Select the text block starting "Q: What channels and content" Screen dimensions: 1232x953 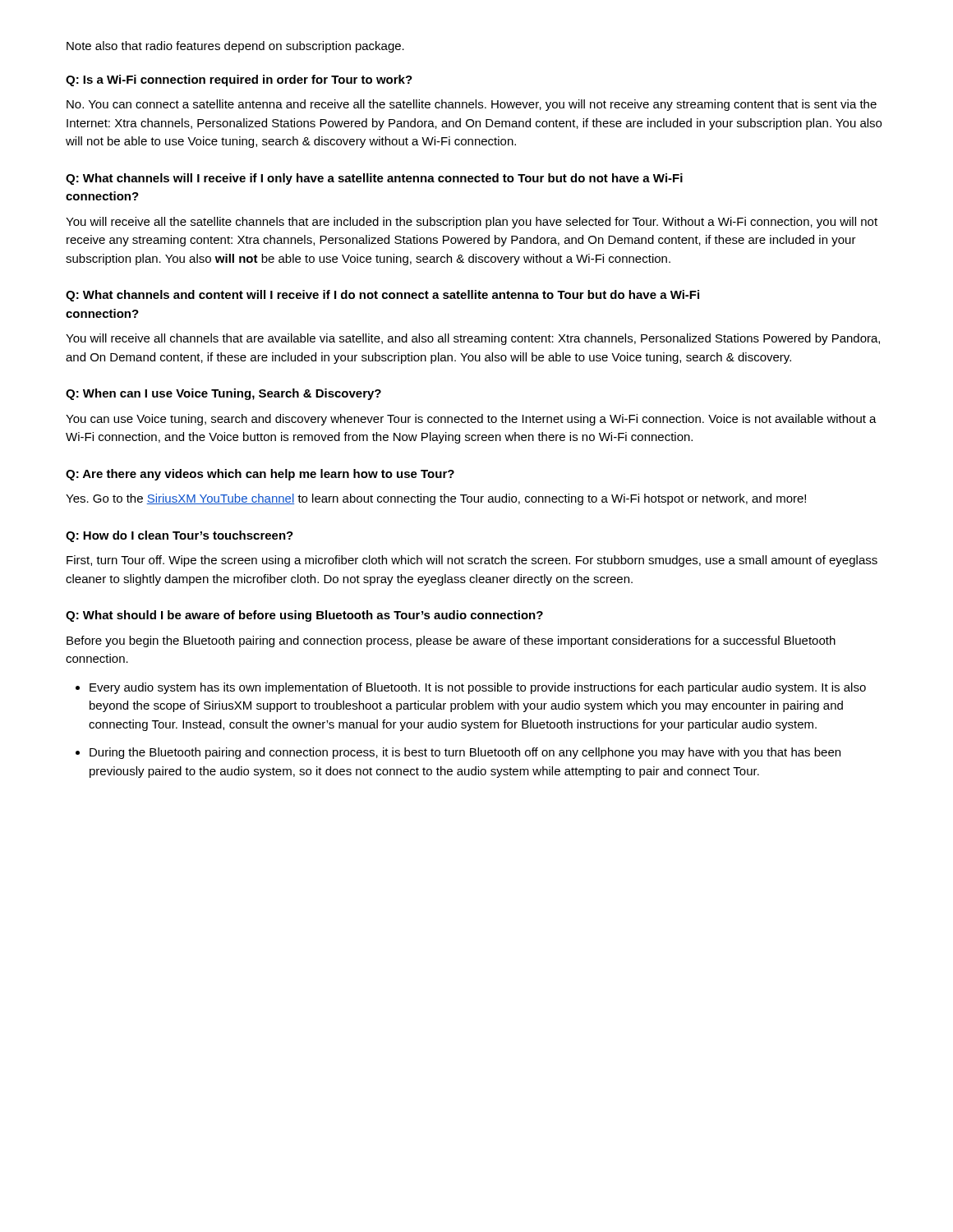point(383,304)
